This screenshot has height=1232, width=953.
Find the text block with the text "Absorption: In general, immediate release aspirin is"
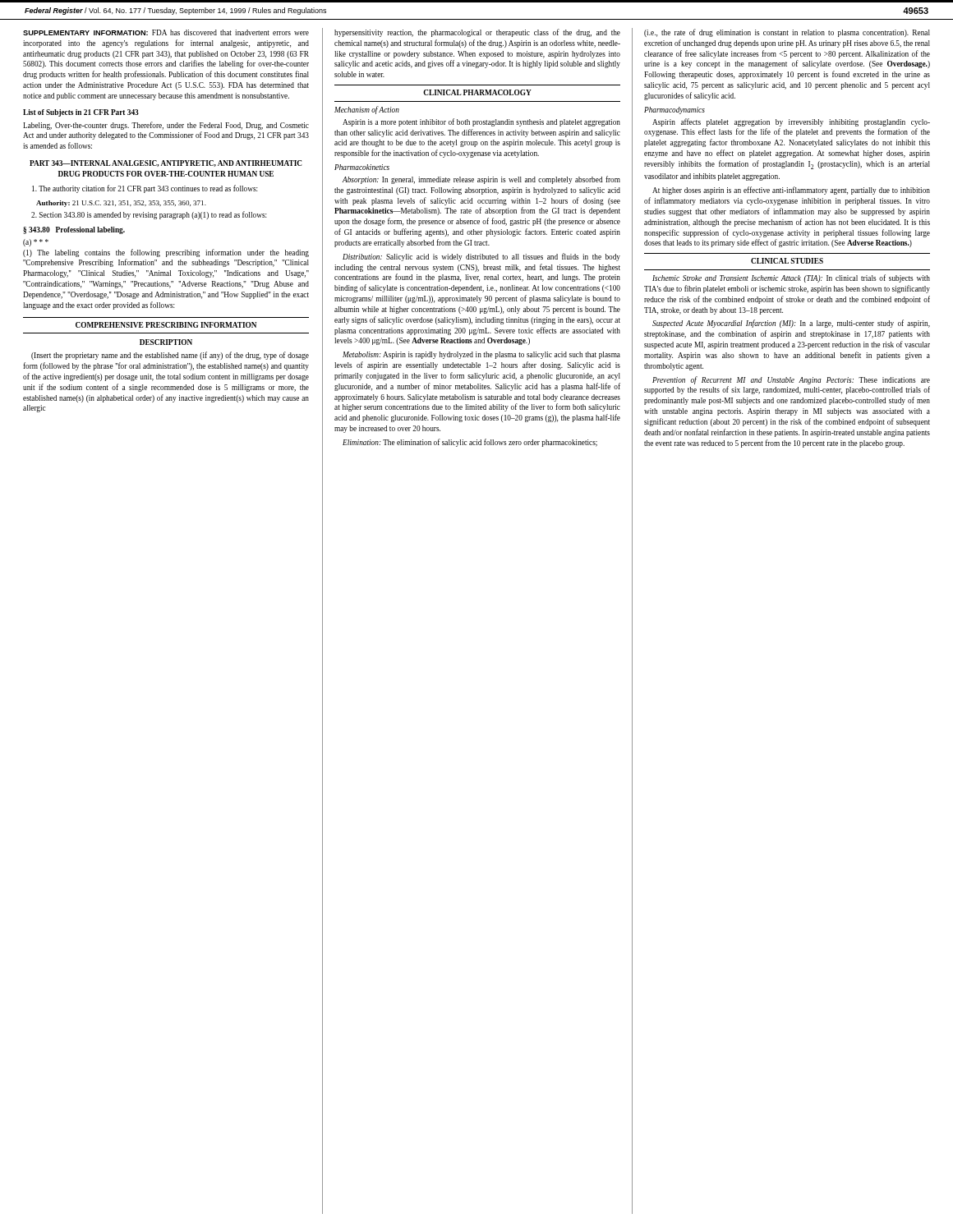[x=477, y=211]
